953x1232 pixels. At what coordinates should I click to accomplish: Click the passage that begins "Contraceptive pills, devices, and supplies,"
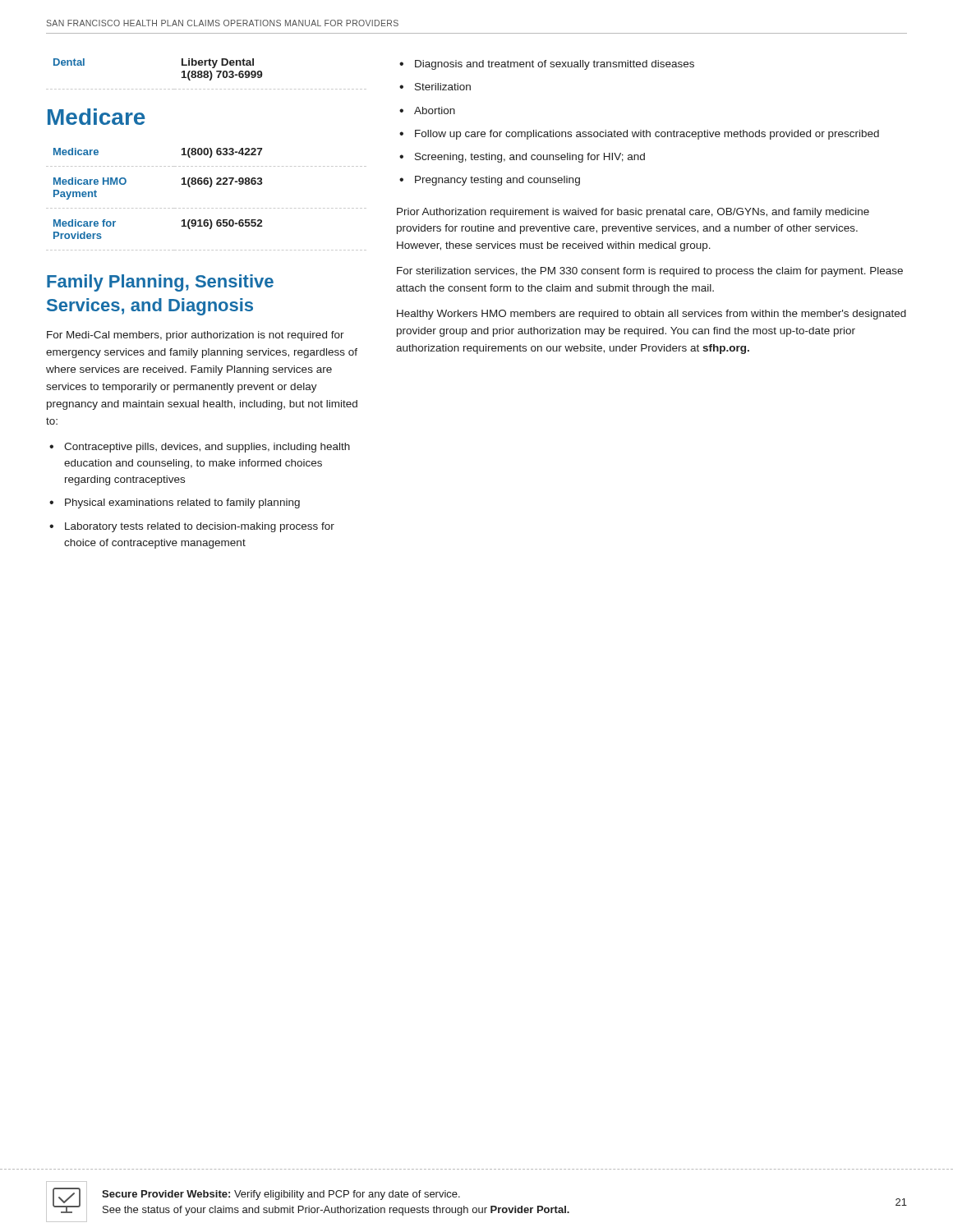tap(206, 463)
